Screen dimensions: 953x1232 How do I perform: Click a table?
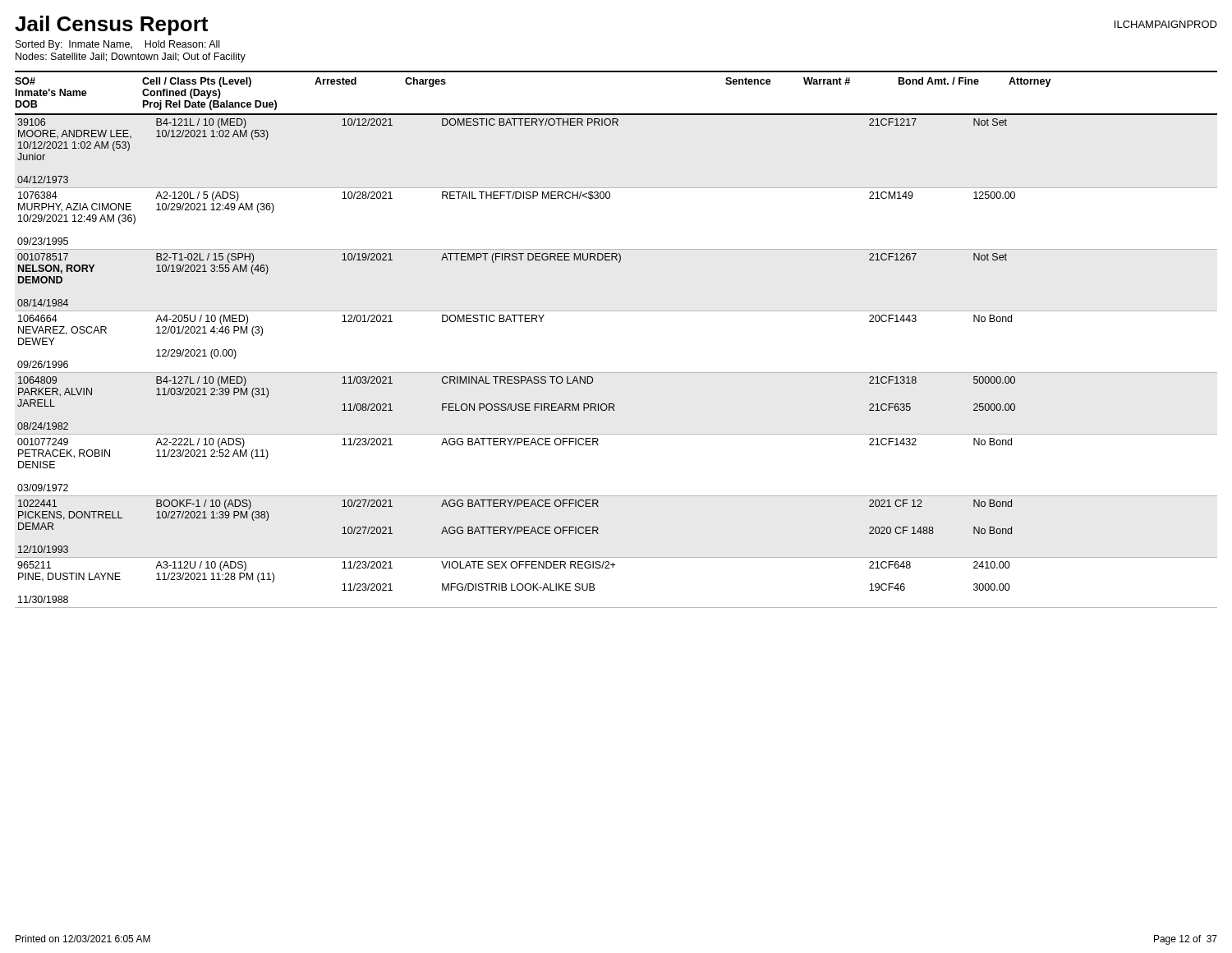[616, 361]
